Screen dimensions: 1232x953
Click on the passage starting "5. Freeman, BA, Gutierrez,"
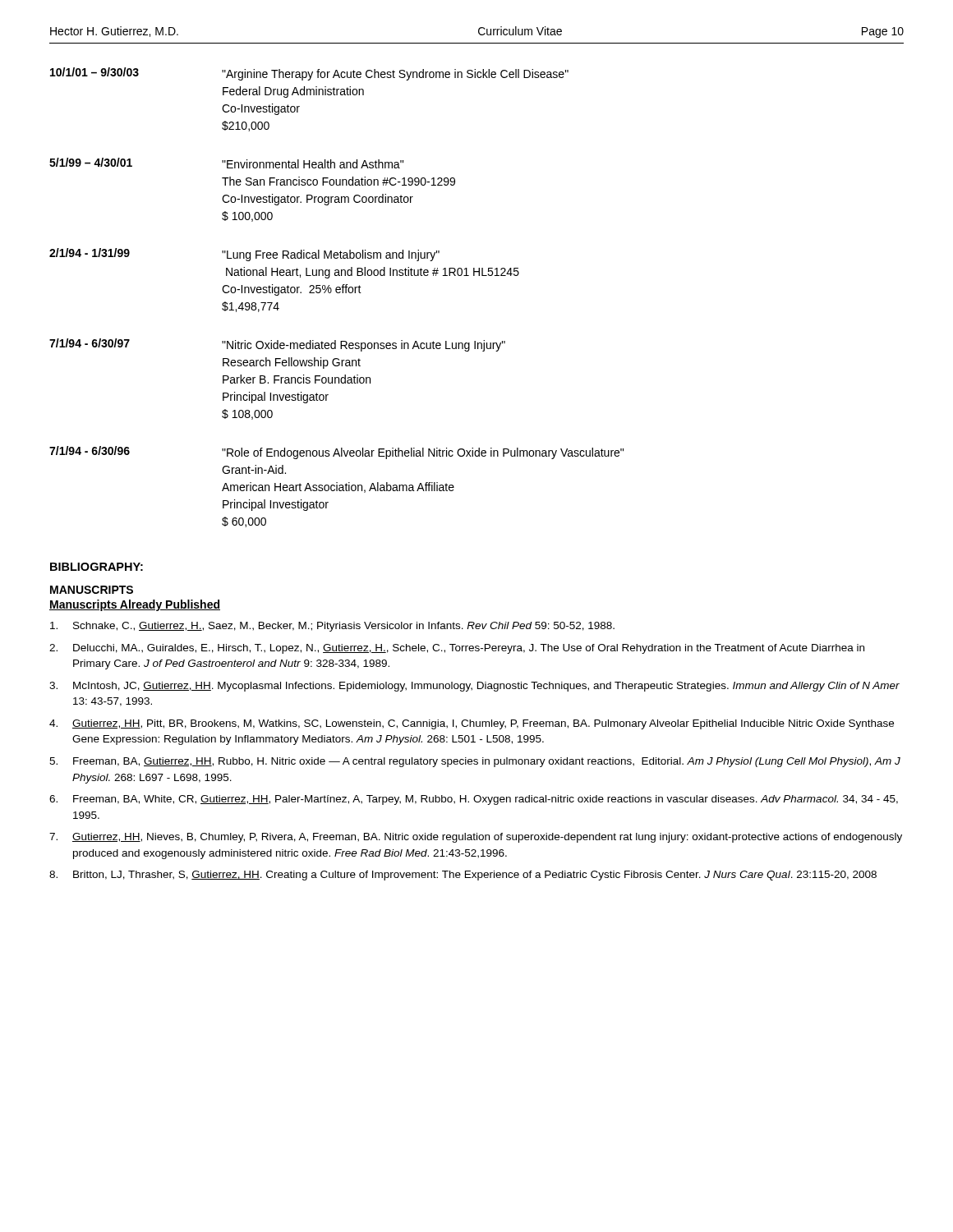pyautogui.click(x=476, y=769)
